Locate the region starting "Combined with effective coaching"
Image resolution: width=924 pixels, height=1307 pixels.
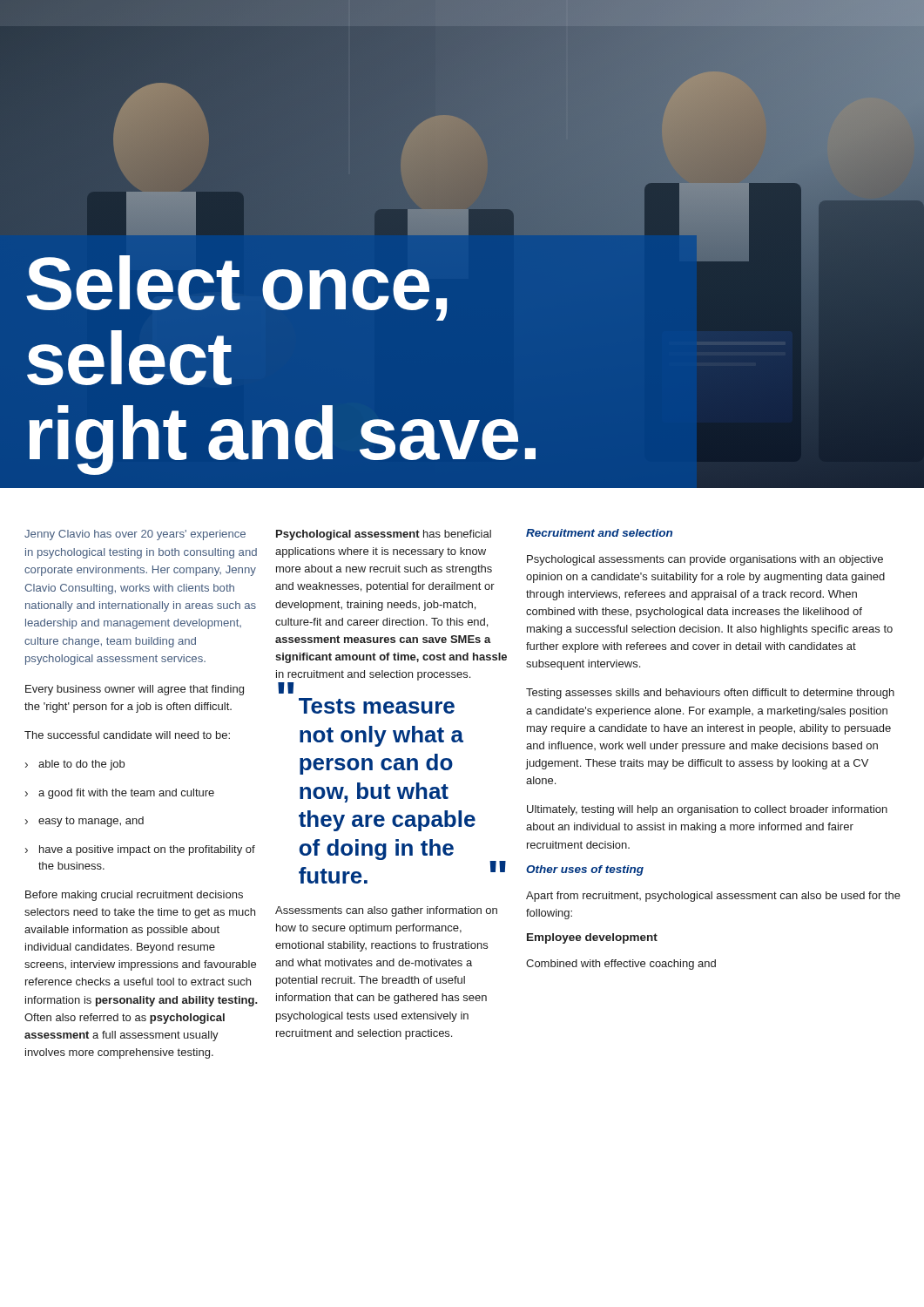(x=713, y=964)
